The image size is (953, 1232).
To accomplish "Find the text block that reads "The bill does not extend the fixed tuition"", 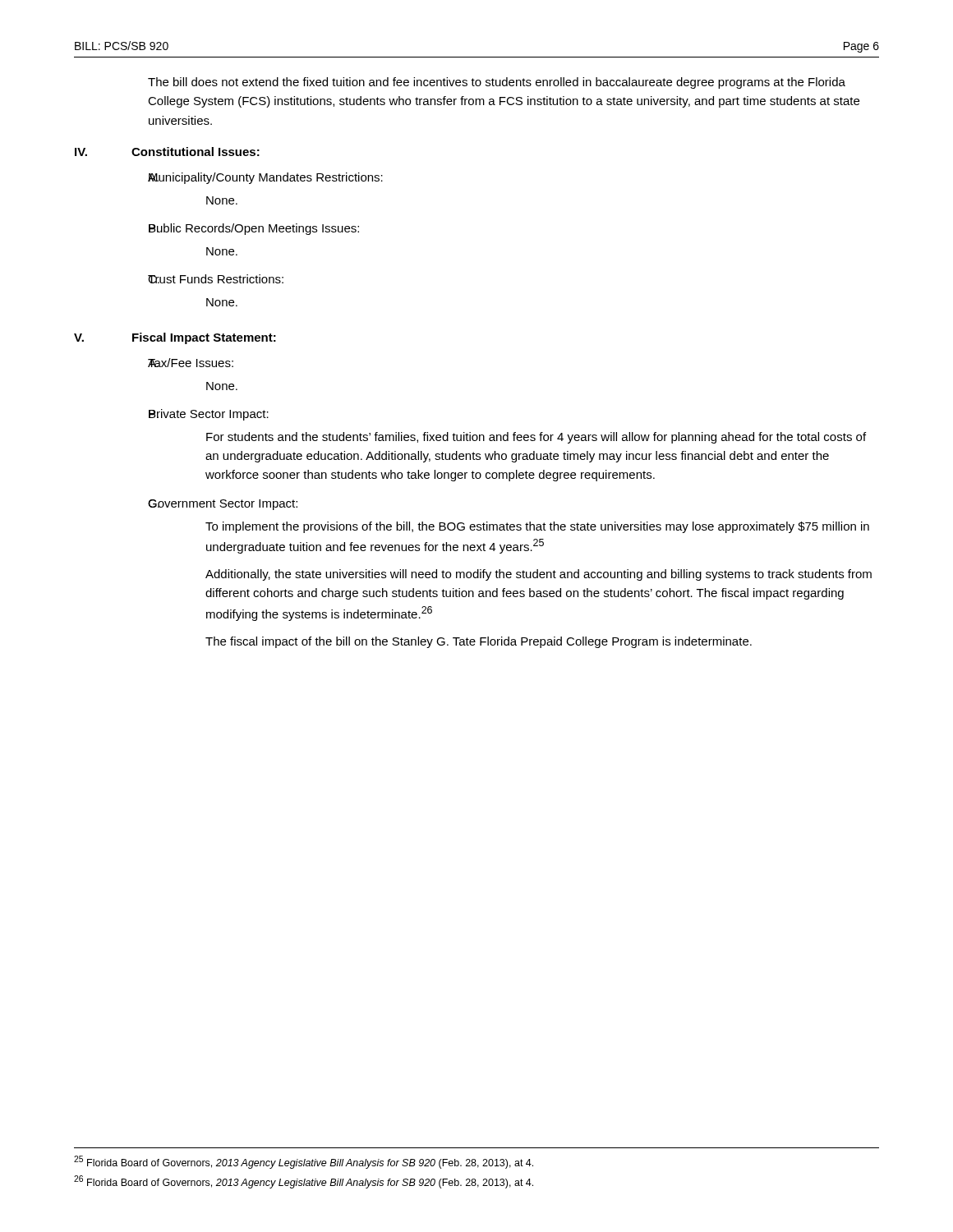I will click(504, 101).
